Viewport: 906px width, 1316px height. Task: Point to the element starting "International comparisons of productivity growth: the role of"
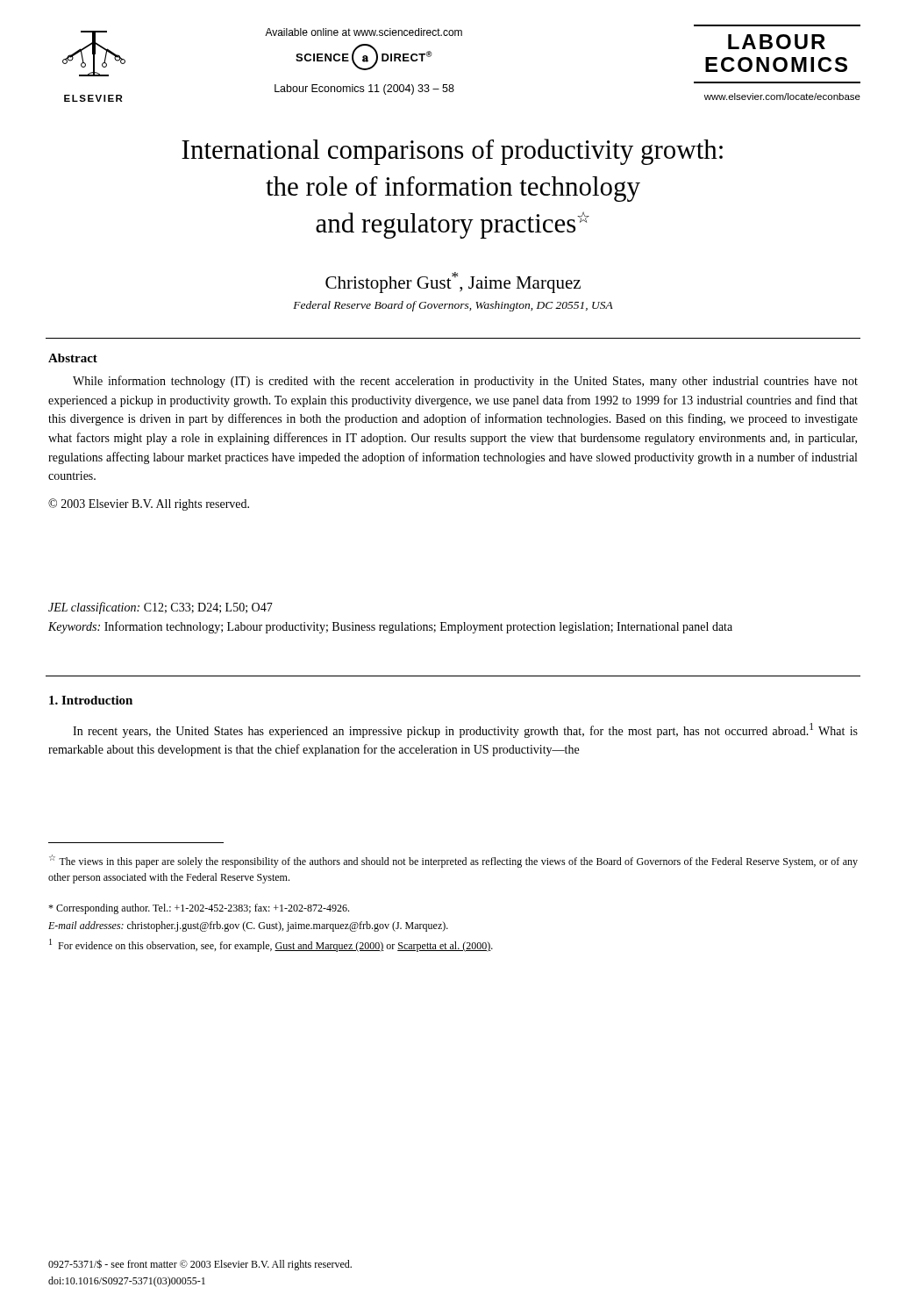[453, 187]
